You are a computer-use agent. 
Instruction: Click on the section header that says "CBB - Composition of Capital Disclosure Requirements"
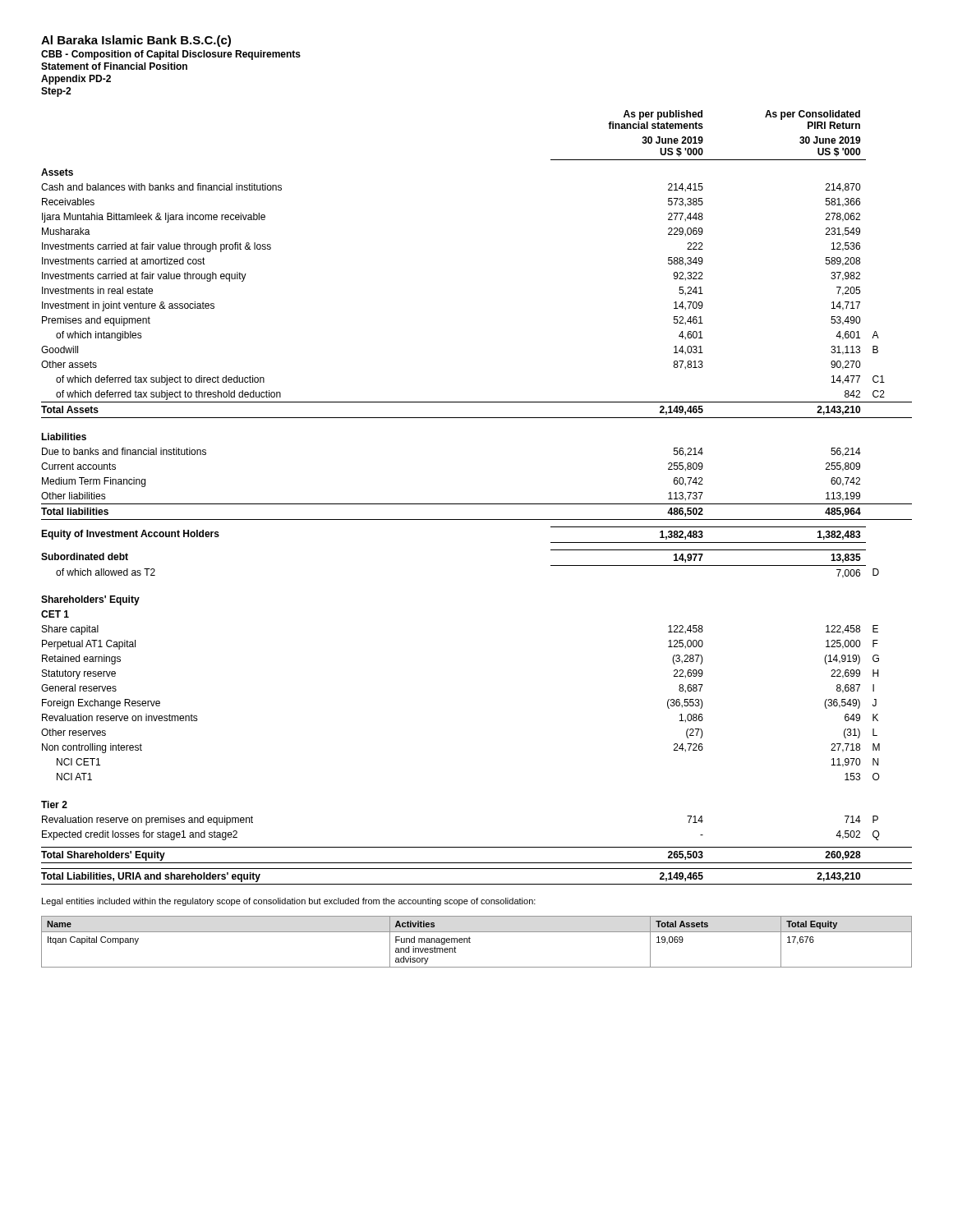[171, 54]
